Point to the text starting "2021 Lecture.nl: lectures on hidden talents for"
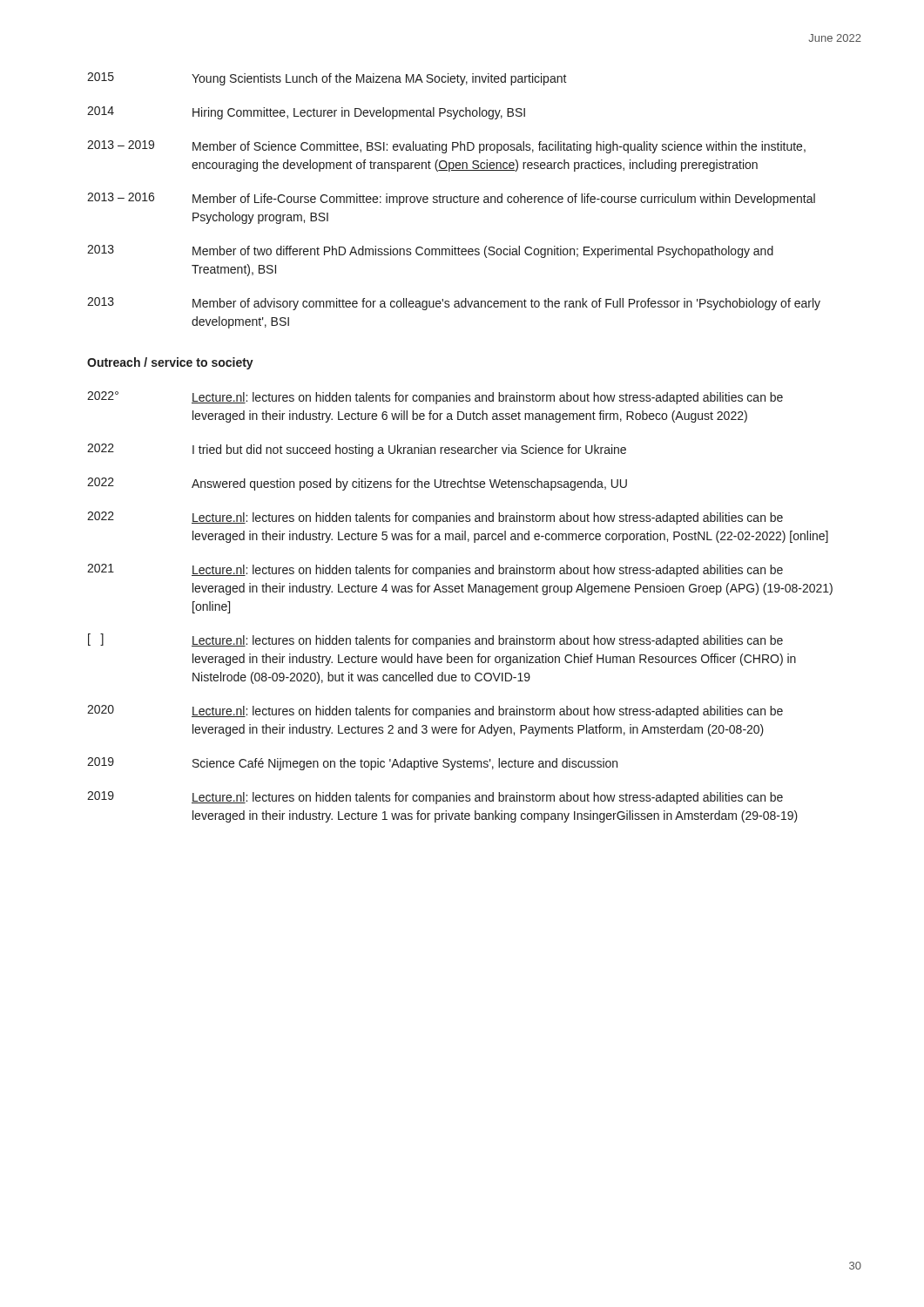 462,589
